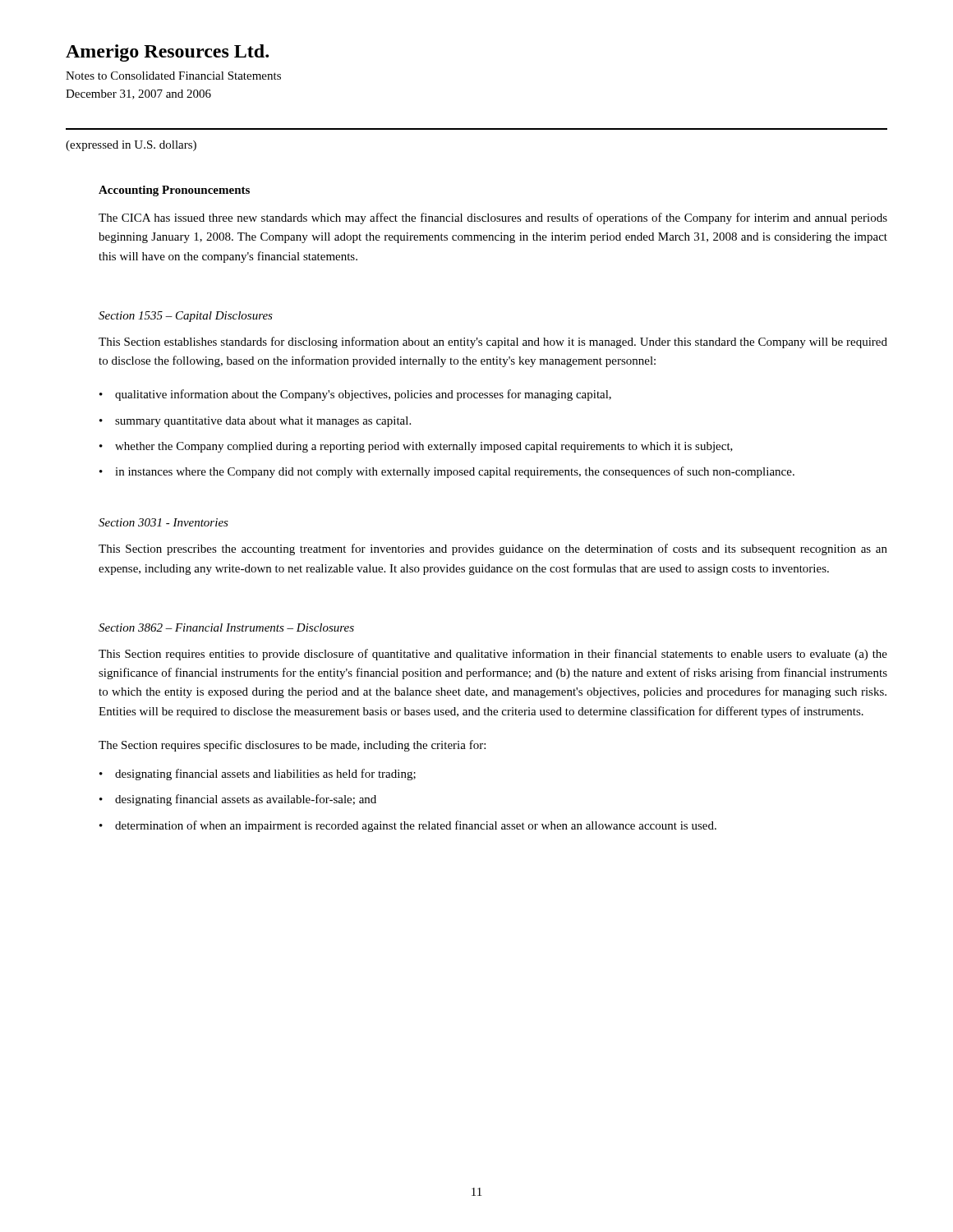
Task: Click on the text block that says "This Section establishes standards for disclosing information"
Action: click(x=493, y=351)
